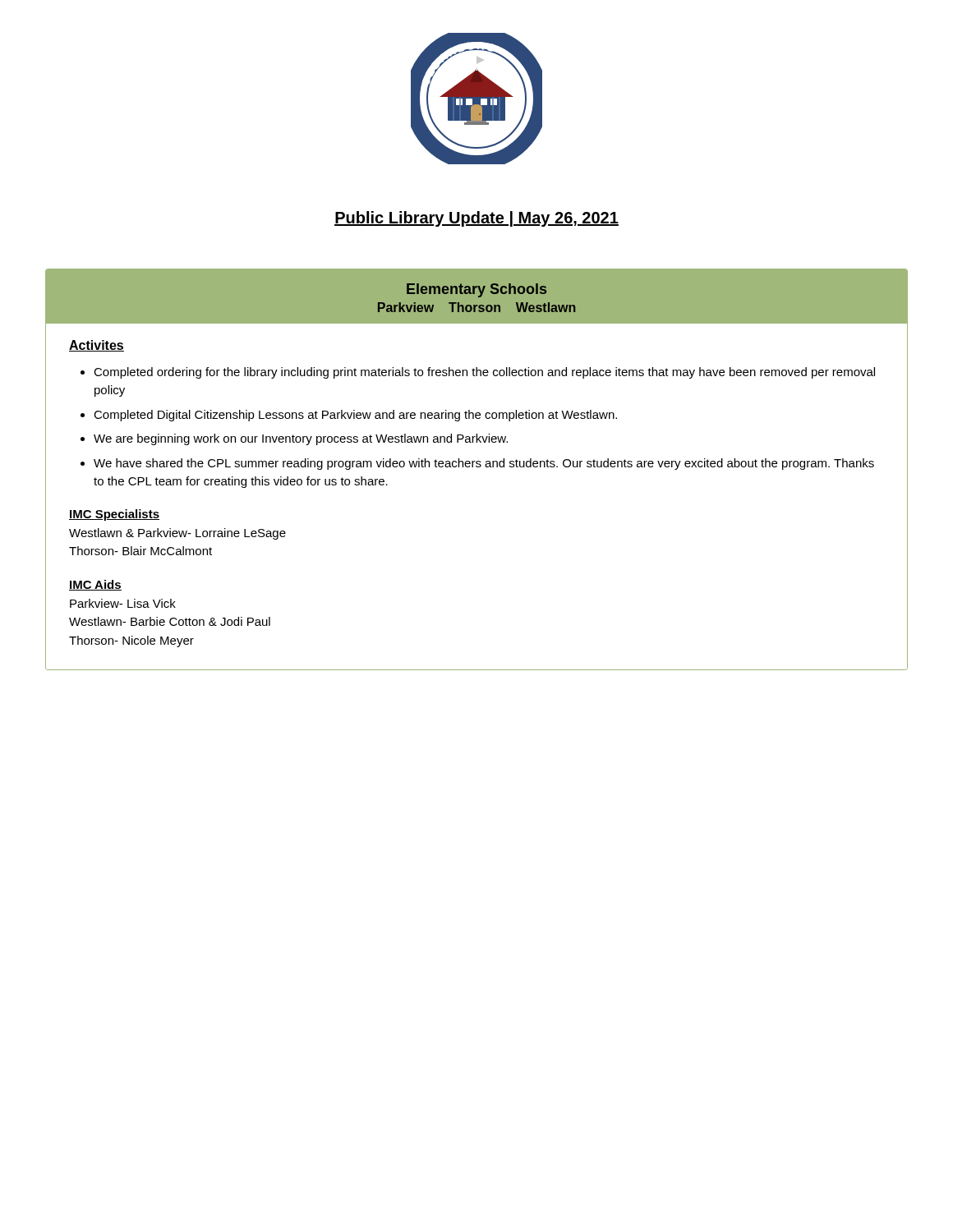Click the passage that begins "We are beginning work"
Screen dimensions: 1232x953
(301, 438)
